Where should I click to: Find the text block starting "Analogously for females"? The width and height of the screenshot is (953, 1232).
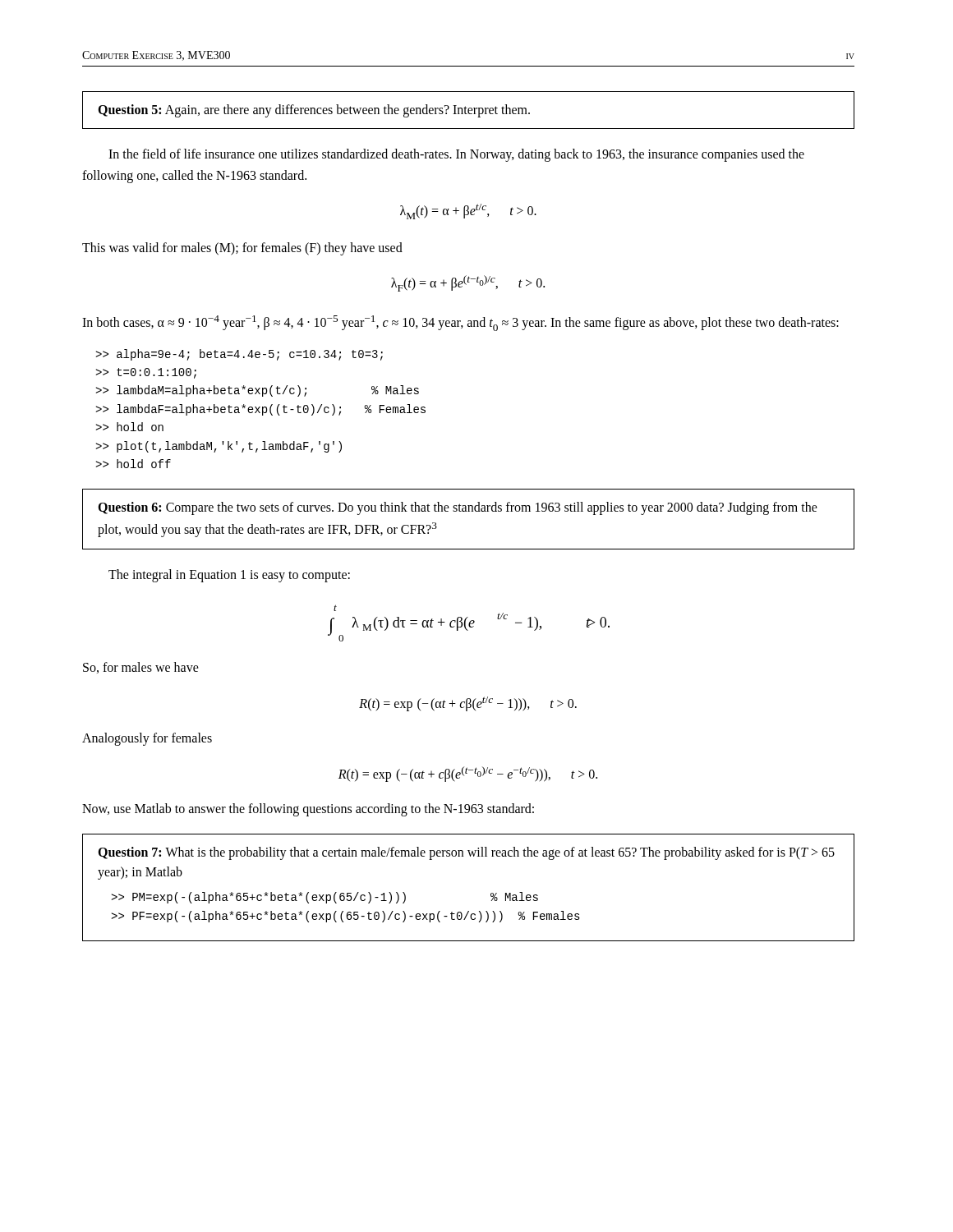tap(147, 738)
